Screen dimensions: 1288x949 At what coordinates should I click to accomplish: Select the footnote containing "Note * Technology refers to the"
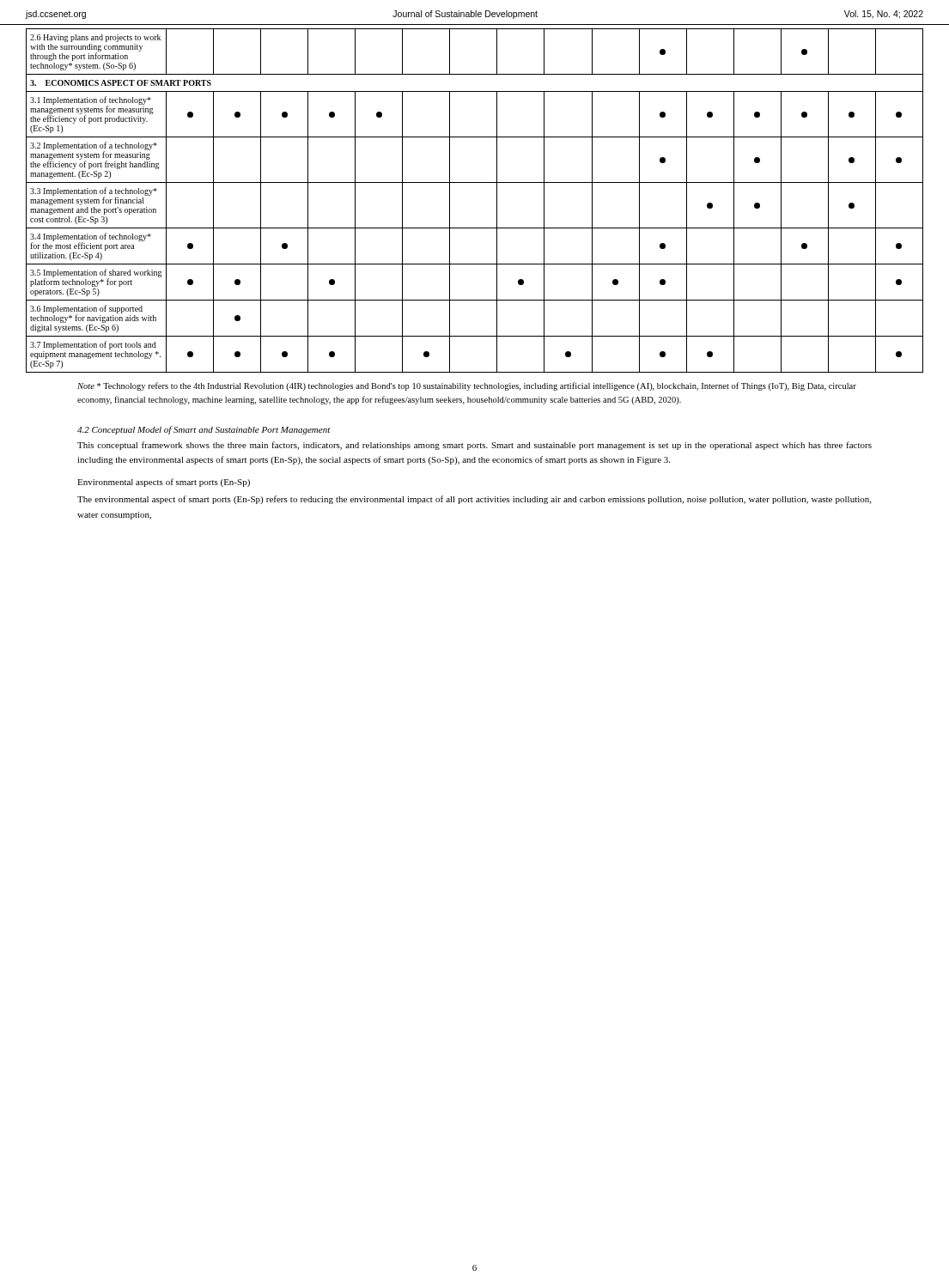pyautogui.click(x=467, y=393)
